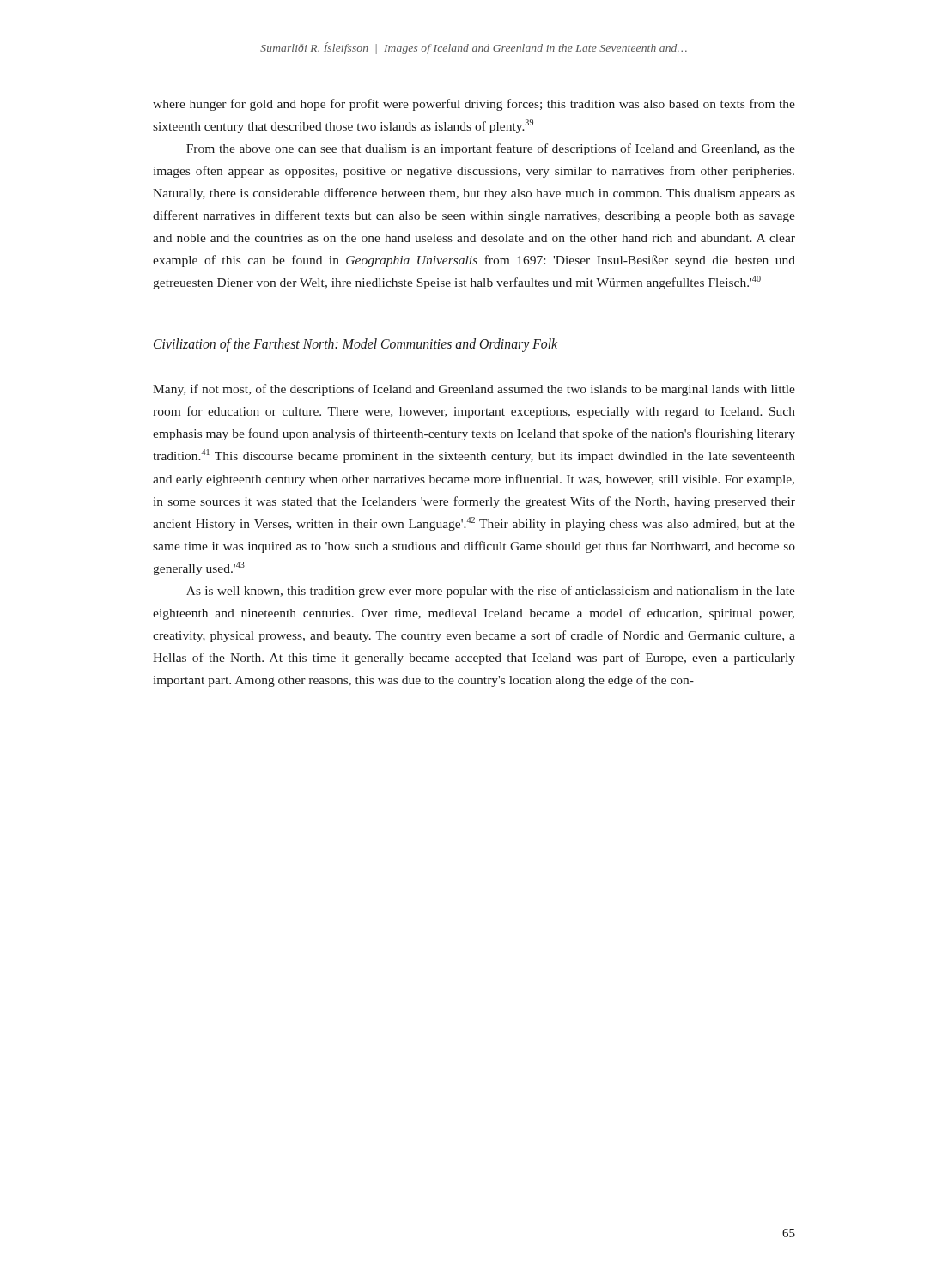Find the element starting "Civilization of the"
Viewport: 948px width, 1288px height.
355,344
